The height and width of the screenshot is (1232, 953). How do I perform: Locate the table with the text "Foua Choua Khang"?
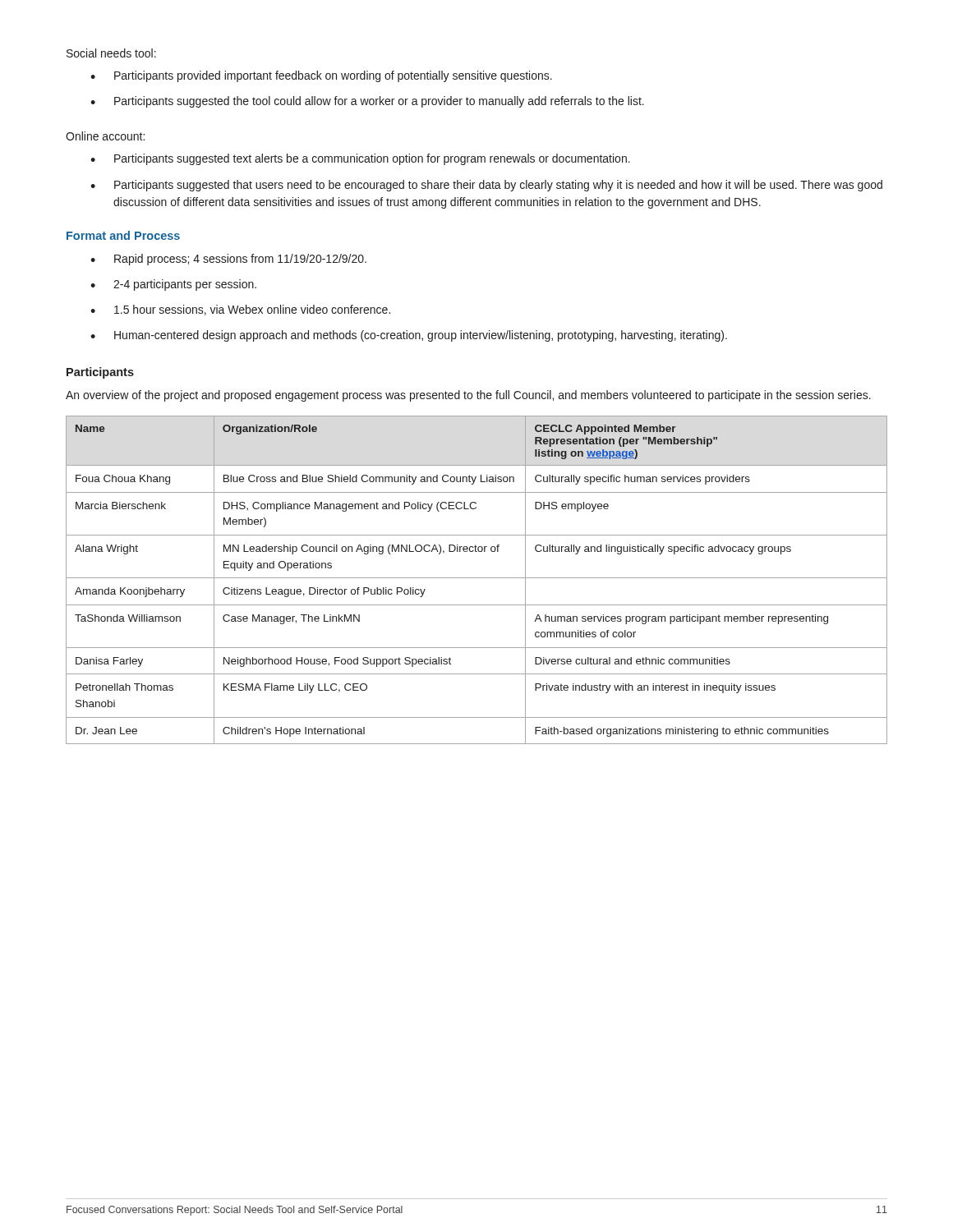[x=476, y=580]
